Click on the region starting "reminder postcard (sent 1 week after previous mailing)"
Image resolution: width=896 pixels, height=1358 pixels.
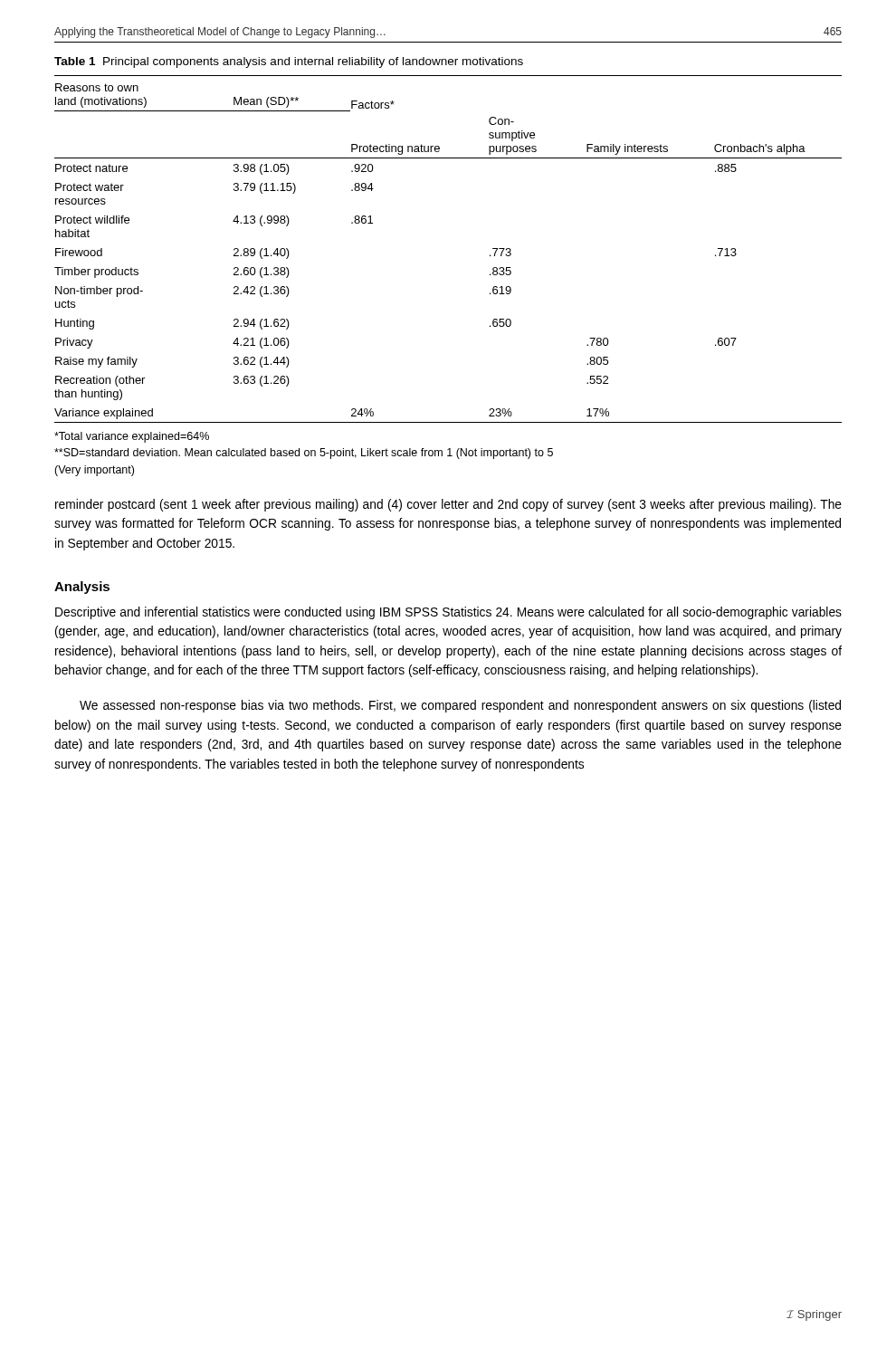point(448,524)
